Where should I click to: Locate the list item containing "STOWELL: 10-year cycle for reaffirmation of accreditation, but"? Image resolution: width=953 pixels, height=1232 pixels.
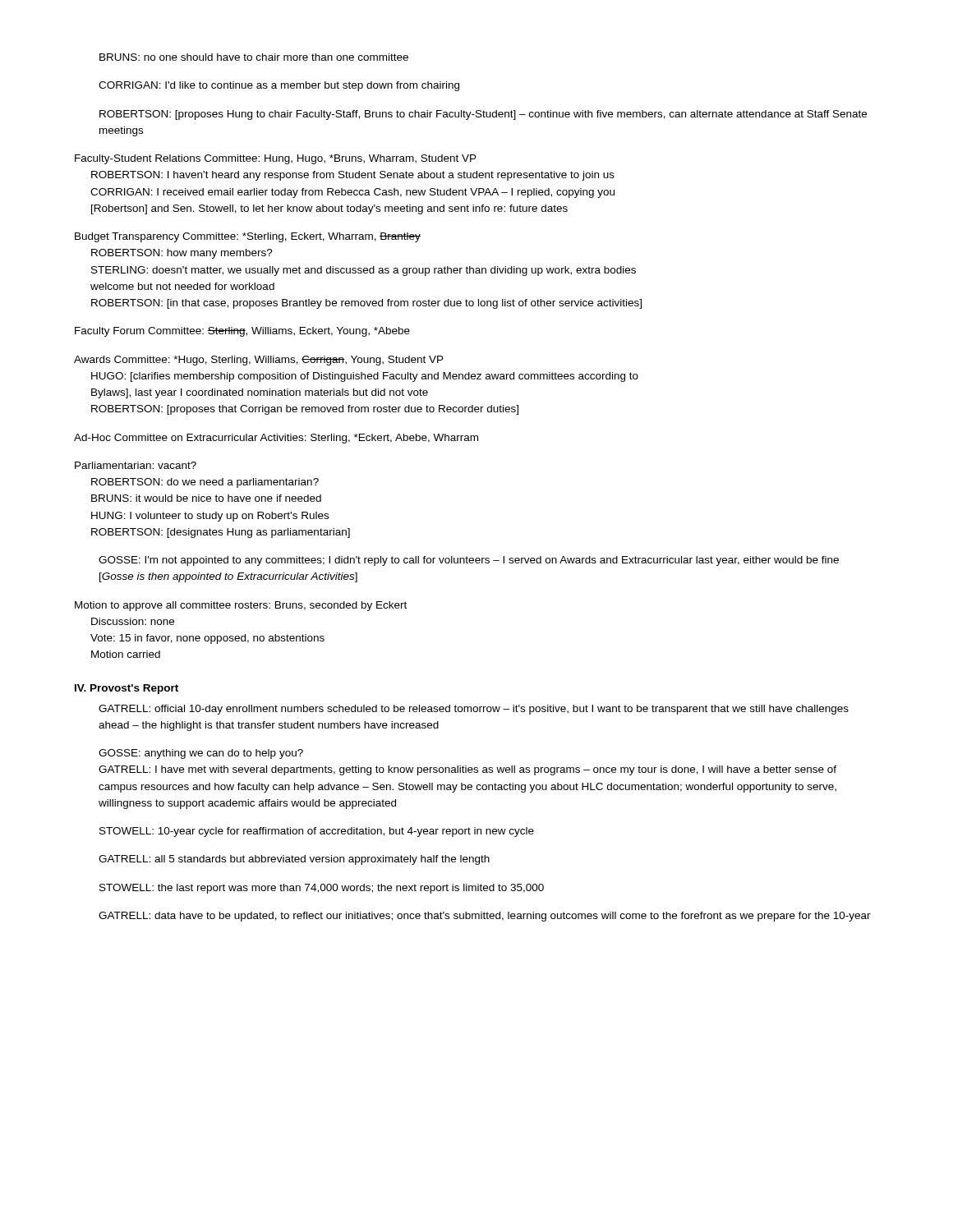(316, 831)
